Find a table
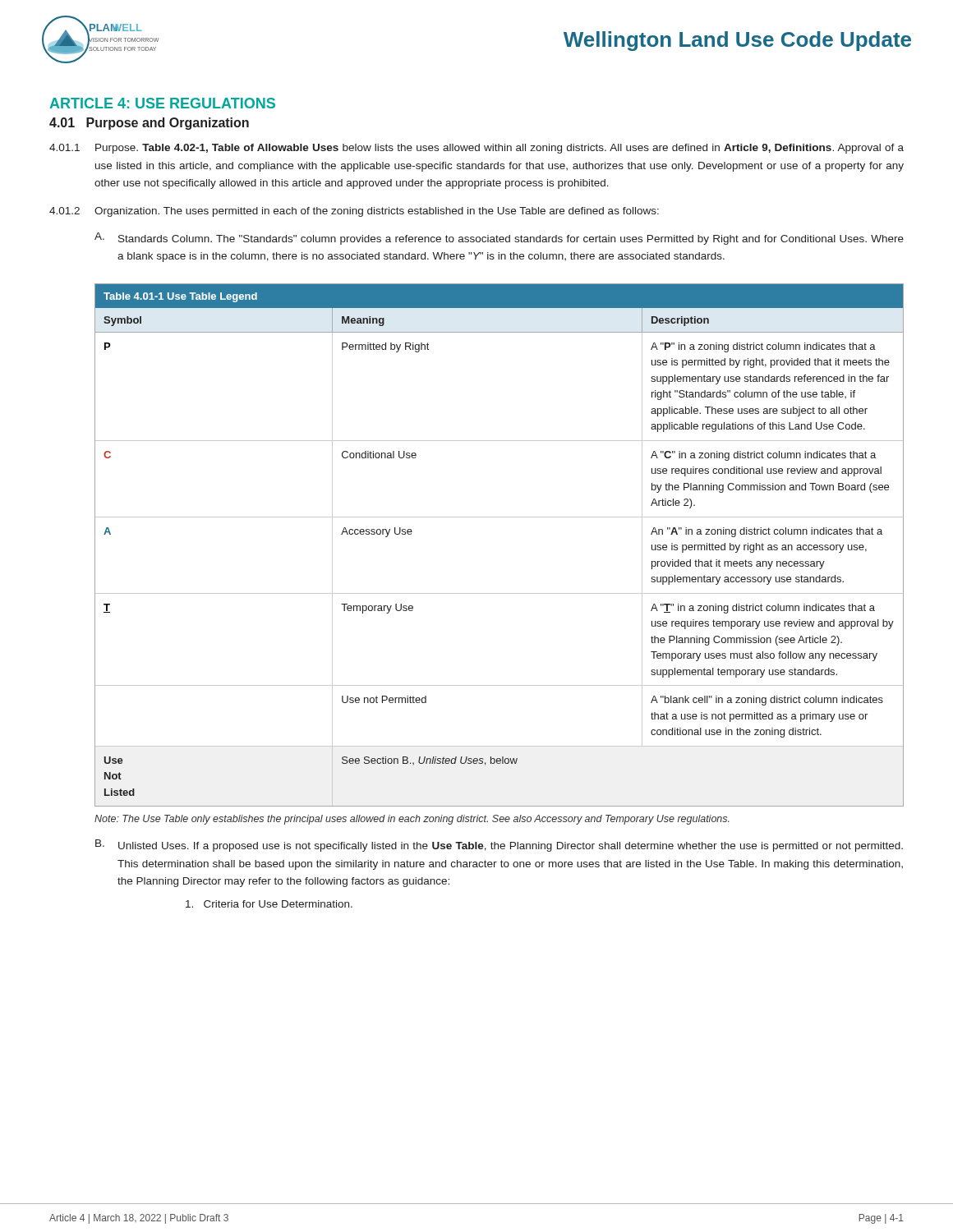 tap(499, 545)
